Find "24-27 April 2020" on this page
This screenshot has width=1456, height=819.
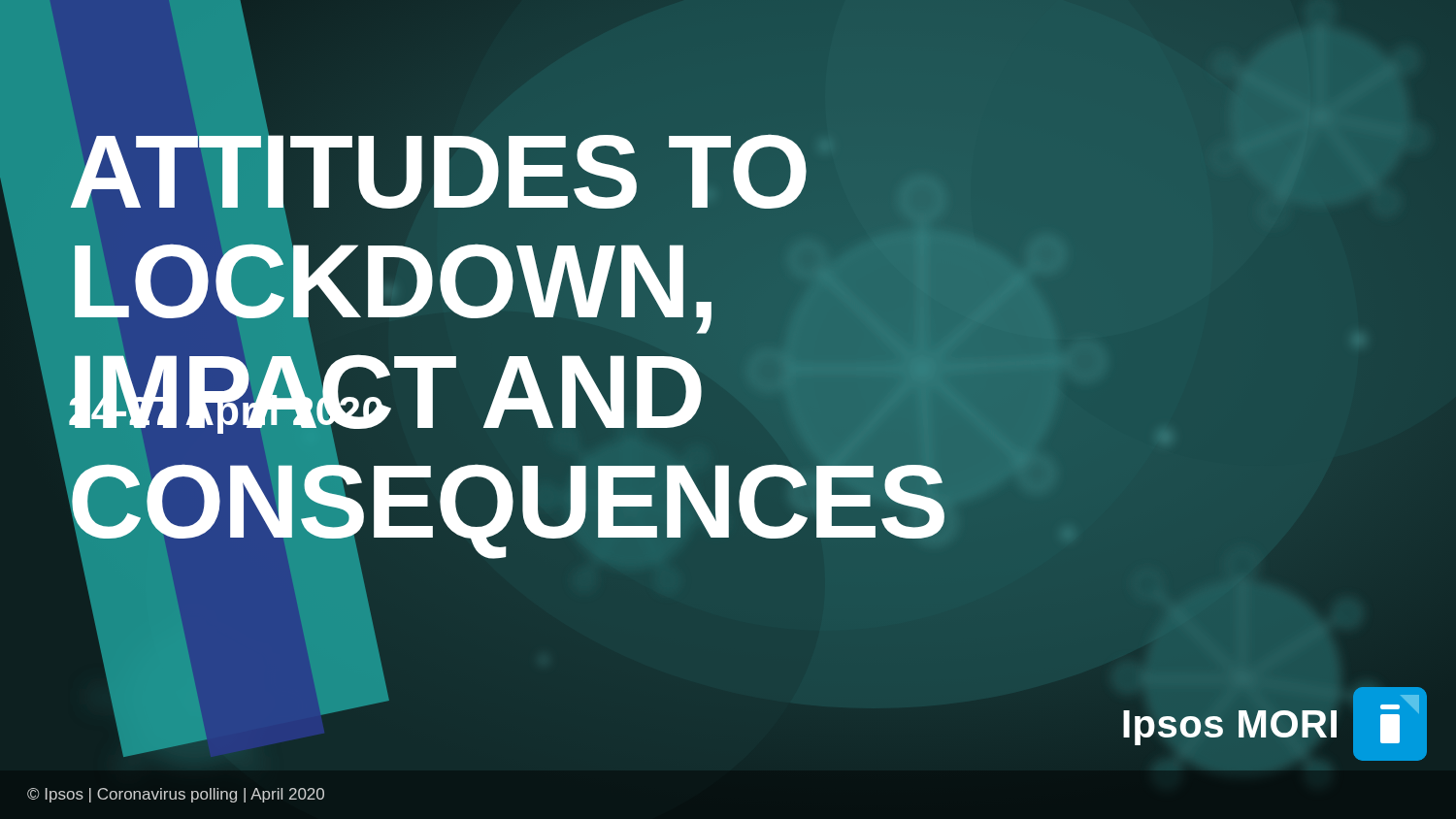pos(226,411)
